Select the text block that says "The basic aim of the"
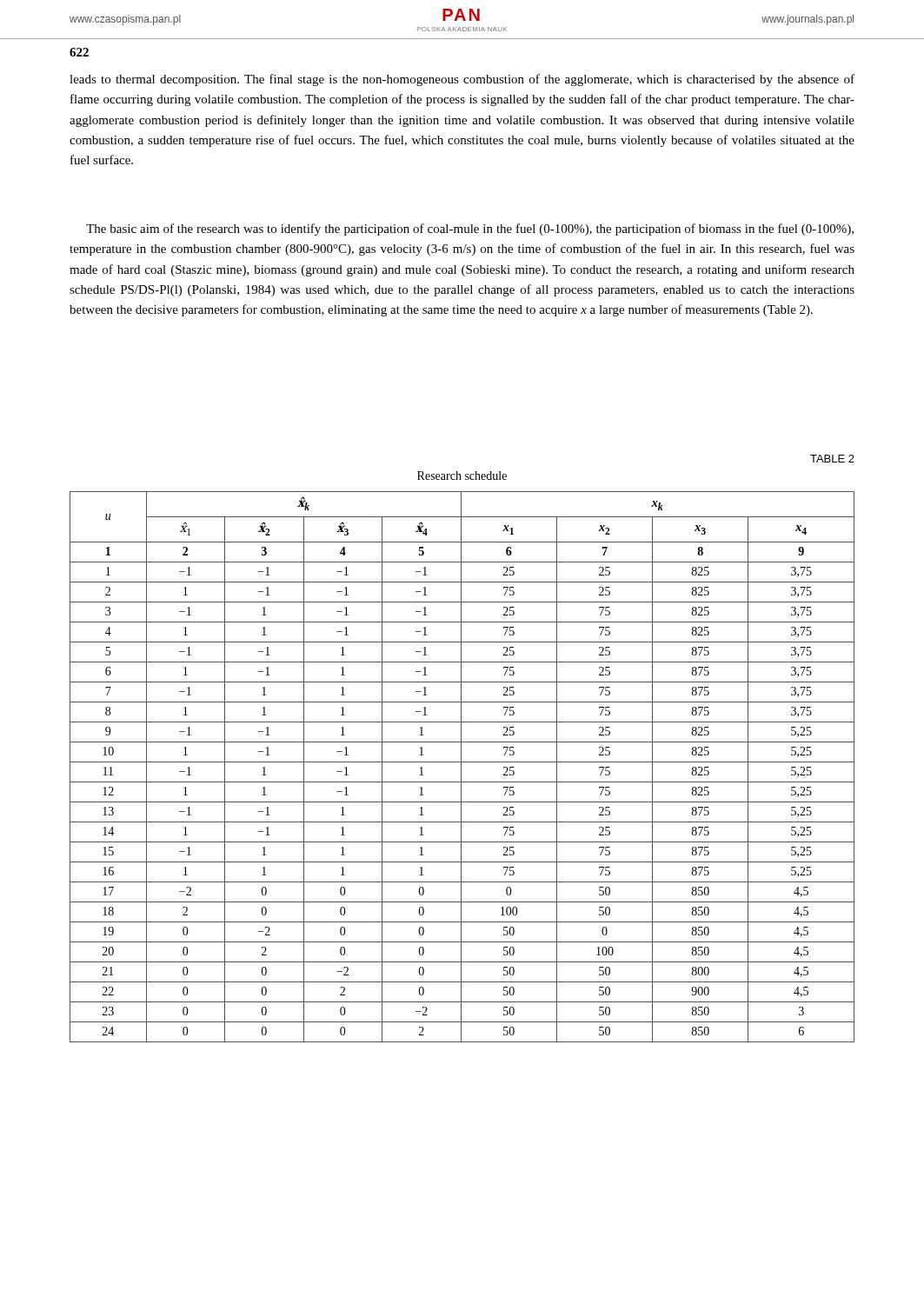The image size is (924, 1304). point(462,269)
